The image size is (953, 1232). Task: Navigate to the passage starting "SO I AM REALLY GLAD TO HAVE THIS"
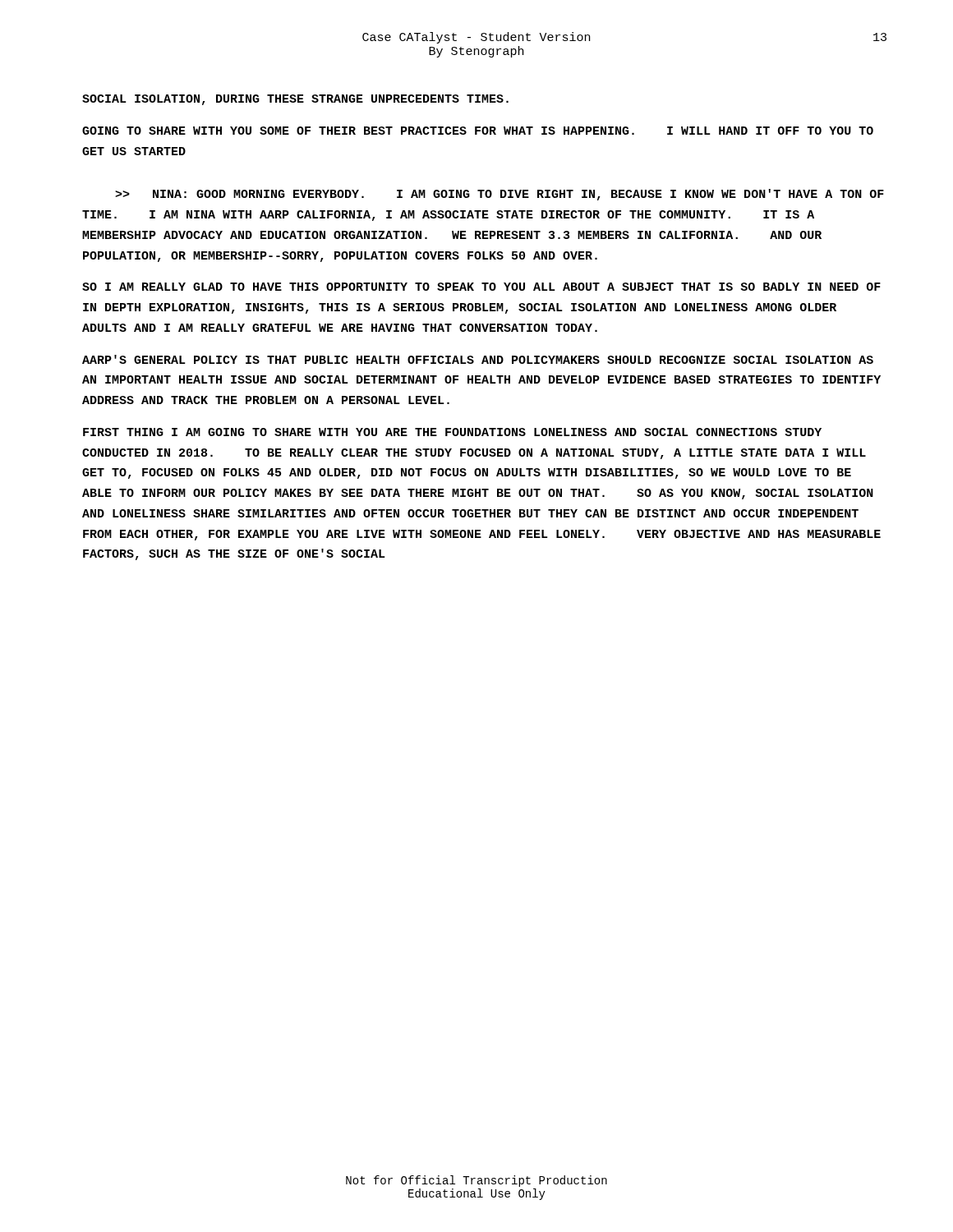coord(482,308)
